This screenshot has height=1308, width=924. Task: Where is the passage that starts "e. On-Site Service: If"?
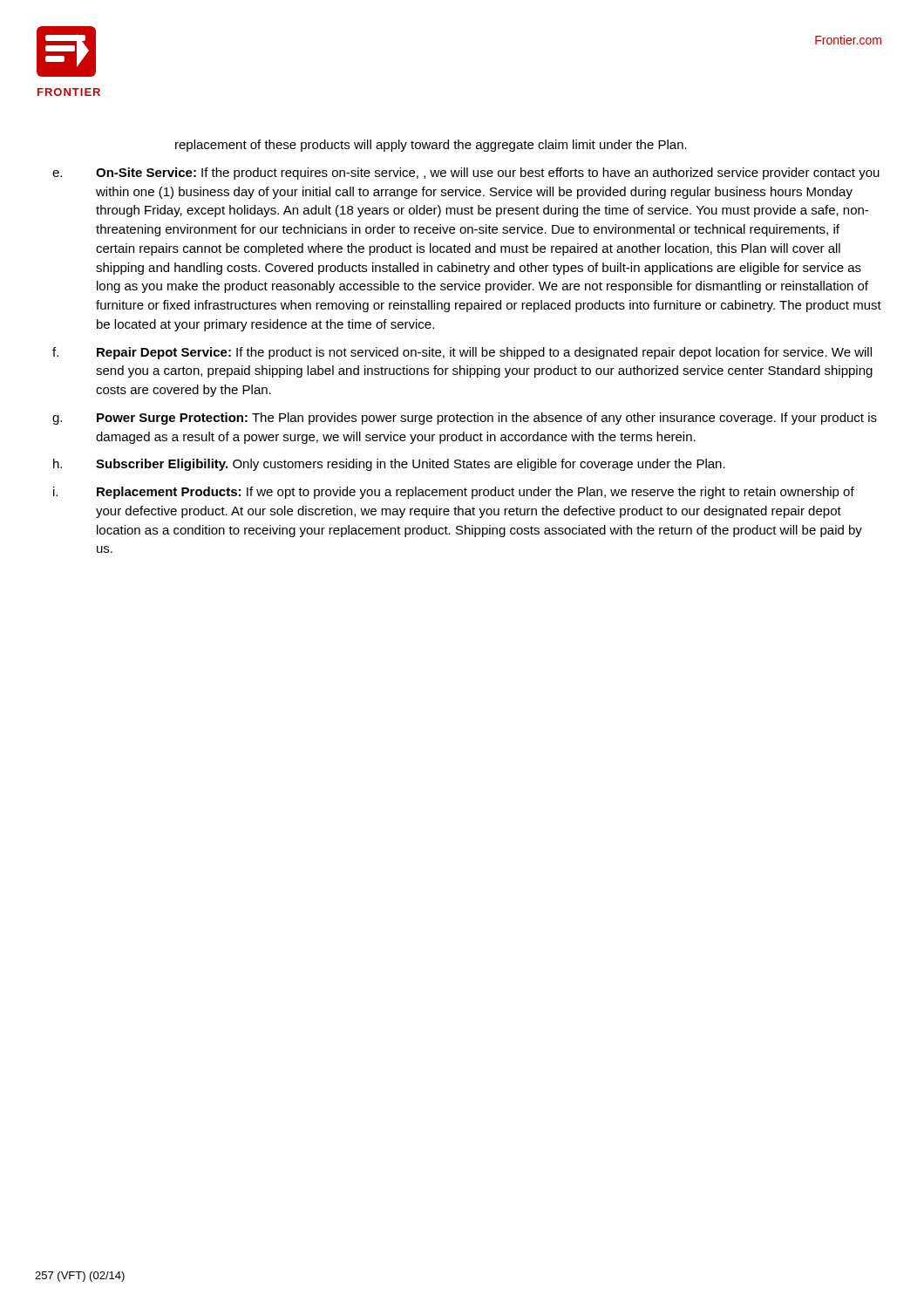click(458, 248)
